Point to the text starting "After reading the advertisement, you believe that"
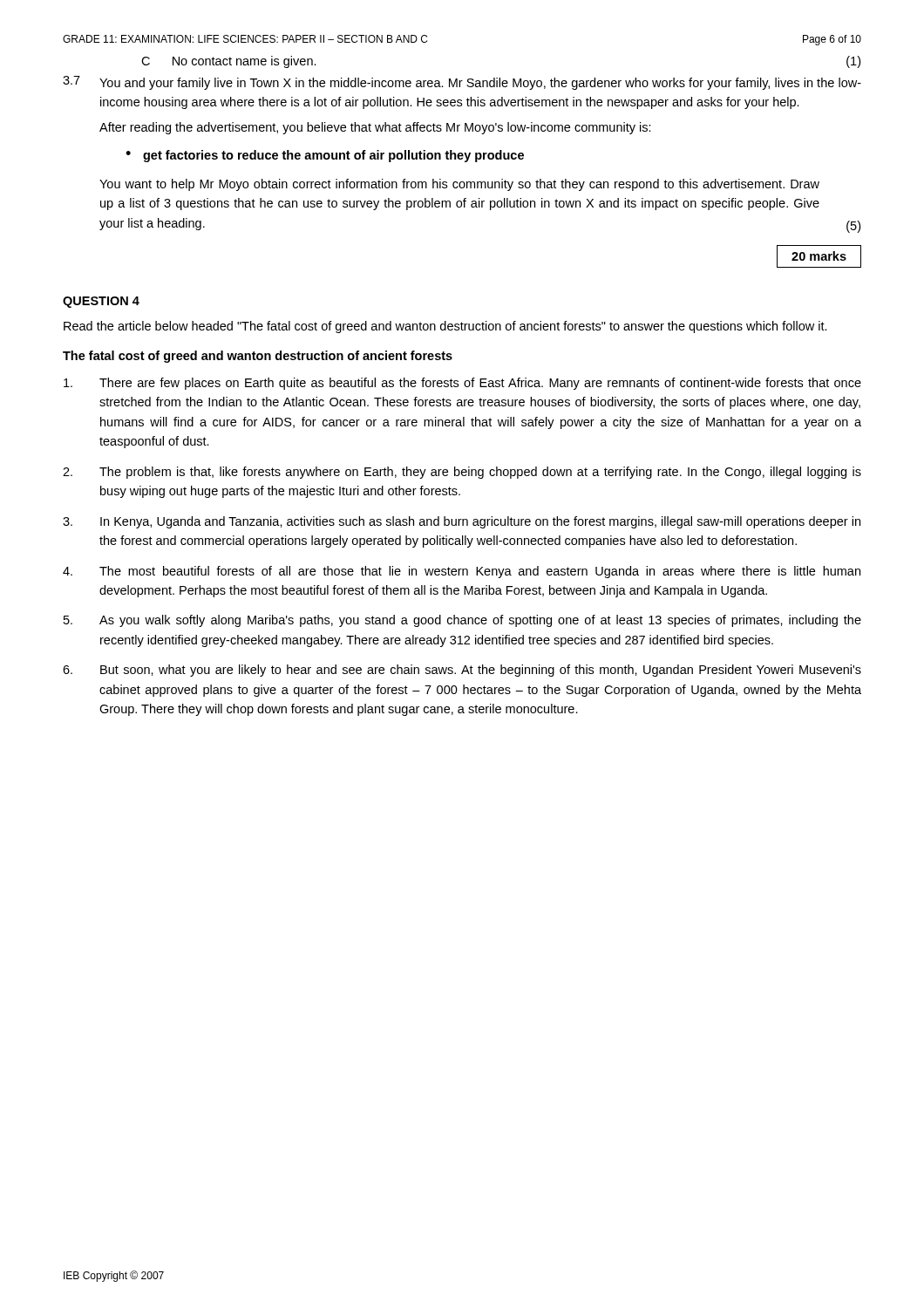The width and height of the screenshot is (924, 1308). 375,127
